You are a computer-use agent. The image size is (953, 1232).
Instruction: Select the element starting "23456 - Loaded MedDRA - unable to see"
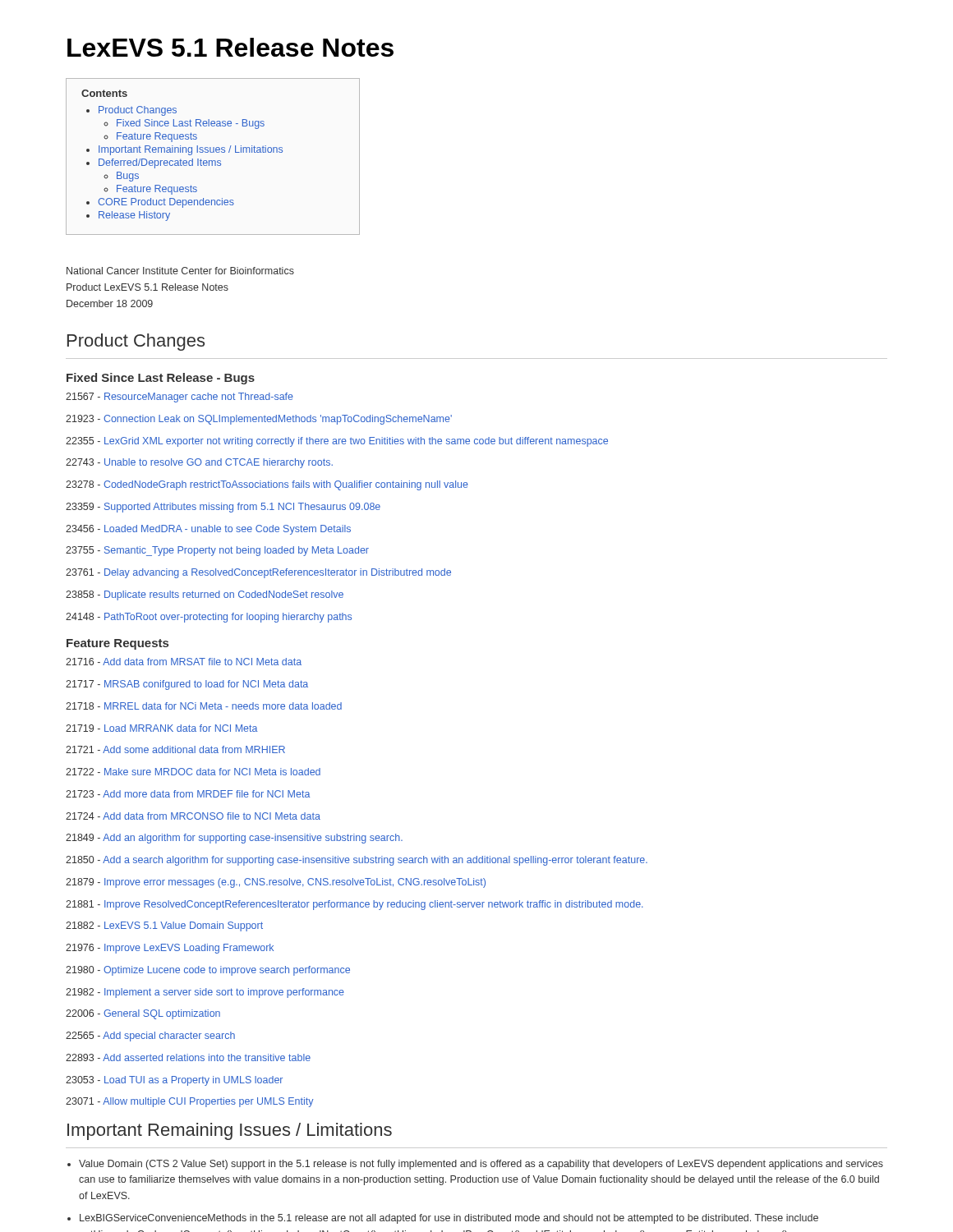(x=208, y=530)
